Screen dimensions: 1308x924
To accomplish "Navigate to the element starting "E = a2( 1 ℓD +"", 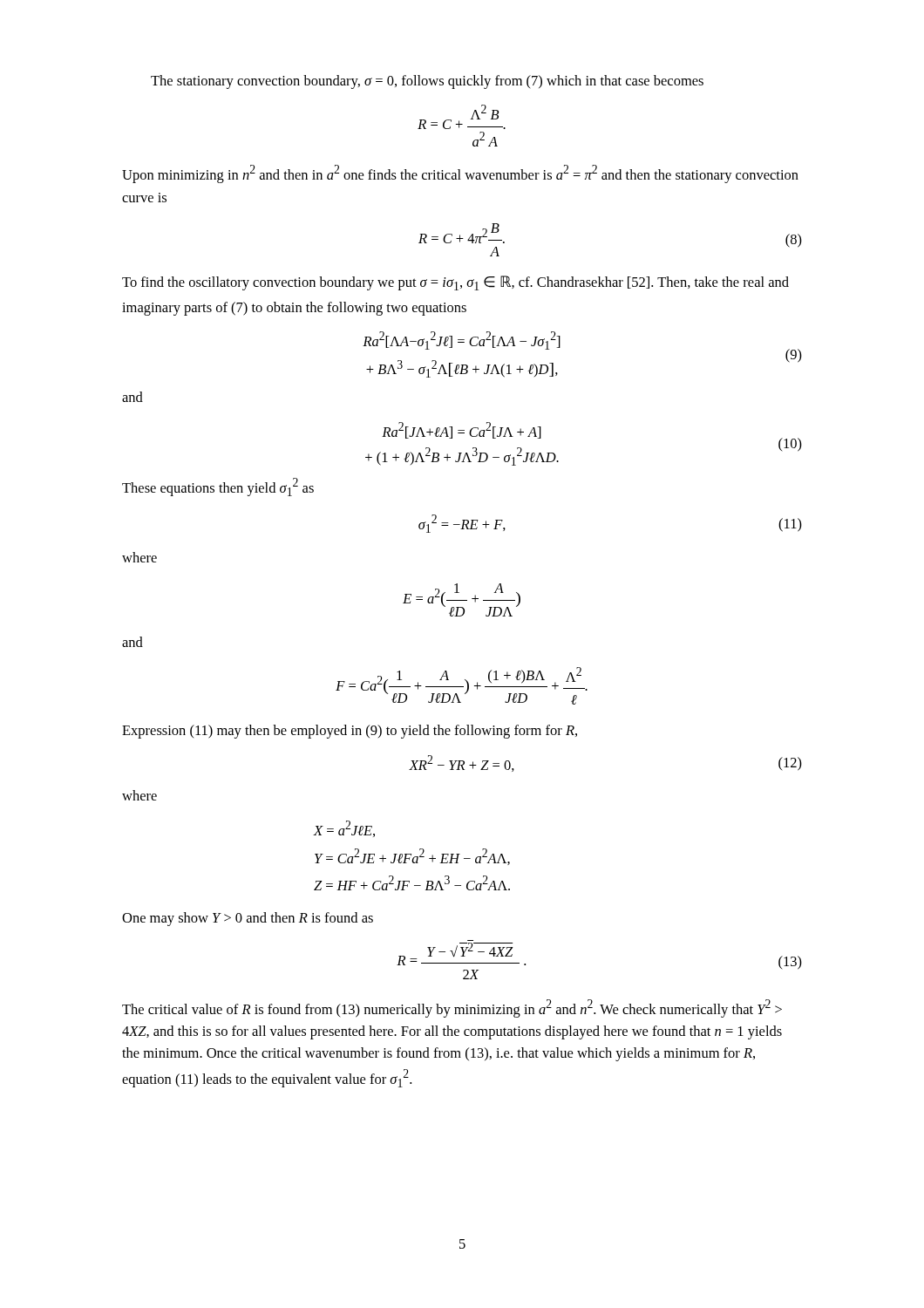I will [462, 600].
